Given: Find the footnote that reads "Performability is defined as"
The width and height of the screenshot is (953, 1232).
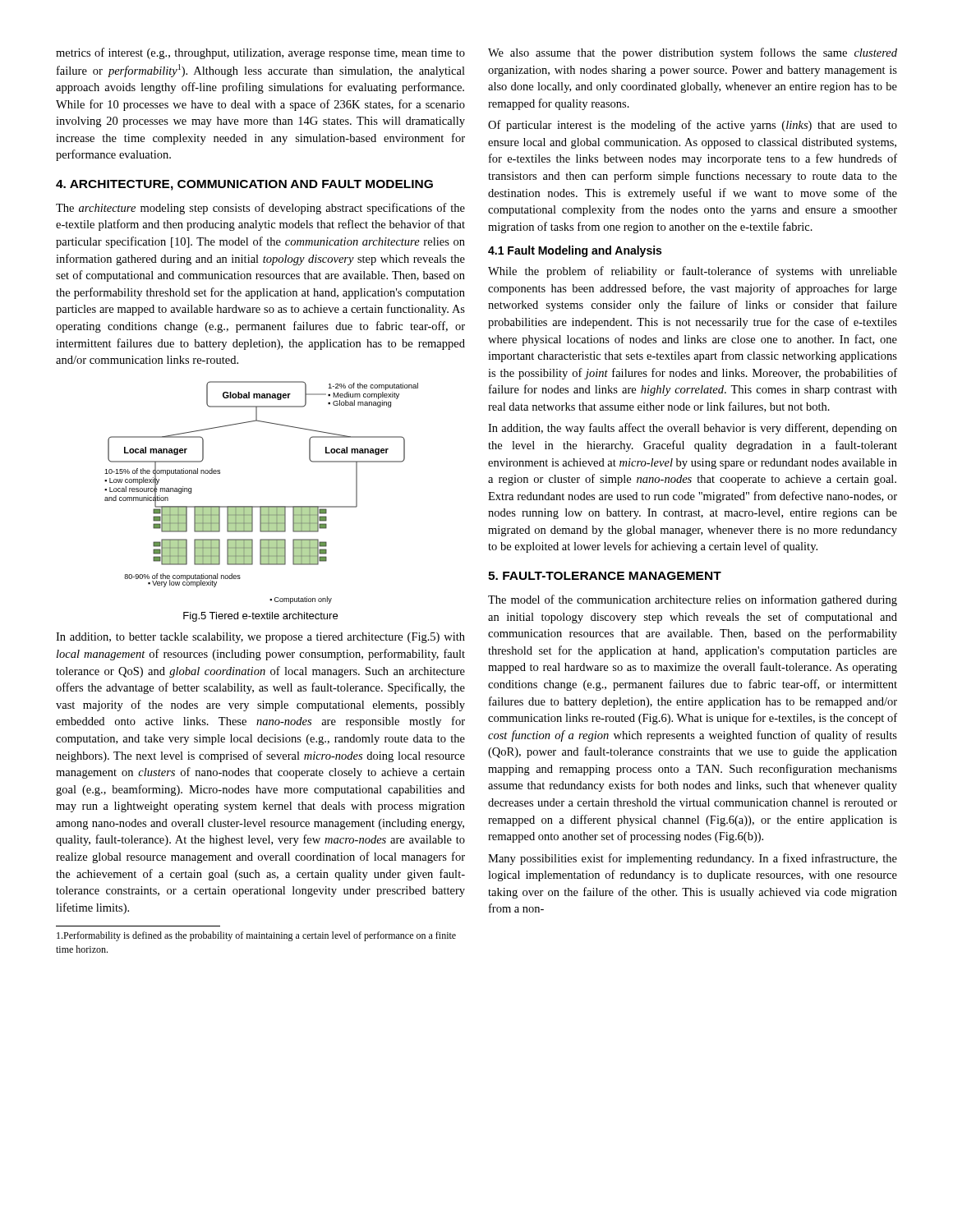Looking at the screenshot, I should coord(256,943).
